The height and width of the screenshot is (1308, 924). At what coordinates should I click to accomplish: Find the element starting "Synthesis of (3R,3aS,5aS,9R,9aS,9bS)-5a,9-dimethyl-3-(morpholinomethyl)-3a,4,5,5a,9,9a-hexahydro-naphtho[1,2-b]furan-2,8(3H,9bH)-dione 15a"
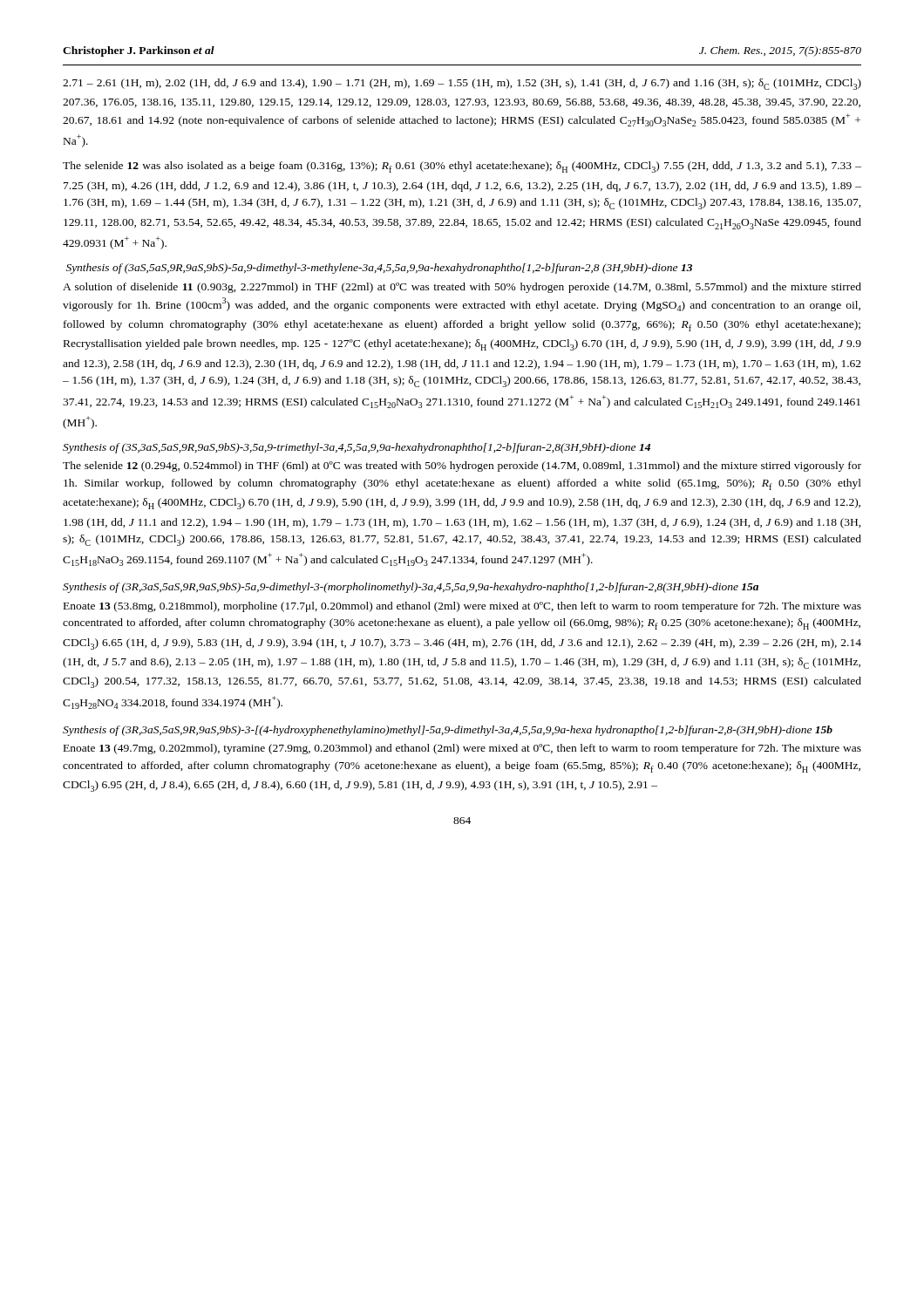pos(411,587)
